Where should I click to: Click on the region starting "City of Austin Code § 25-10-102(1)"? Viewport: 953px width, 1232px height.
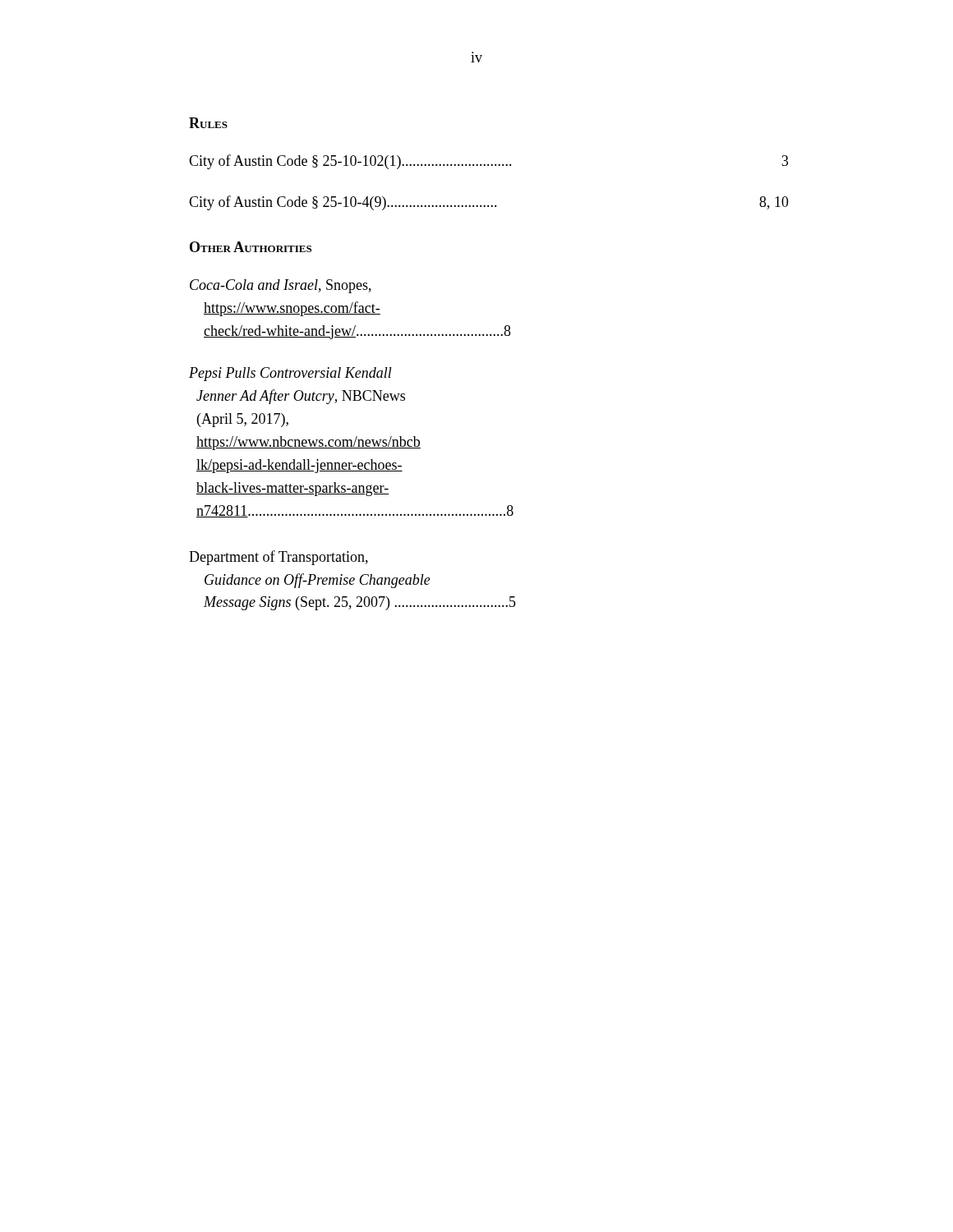(489, 162)
